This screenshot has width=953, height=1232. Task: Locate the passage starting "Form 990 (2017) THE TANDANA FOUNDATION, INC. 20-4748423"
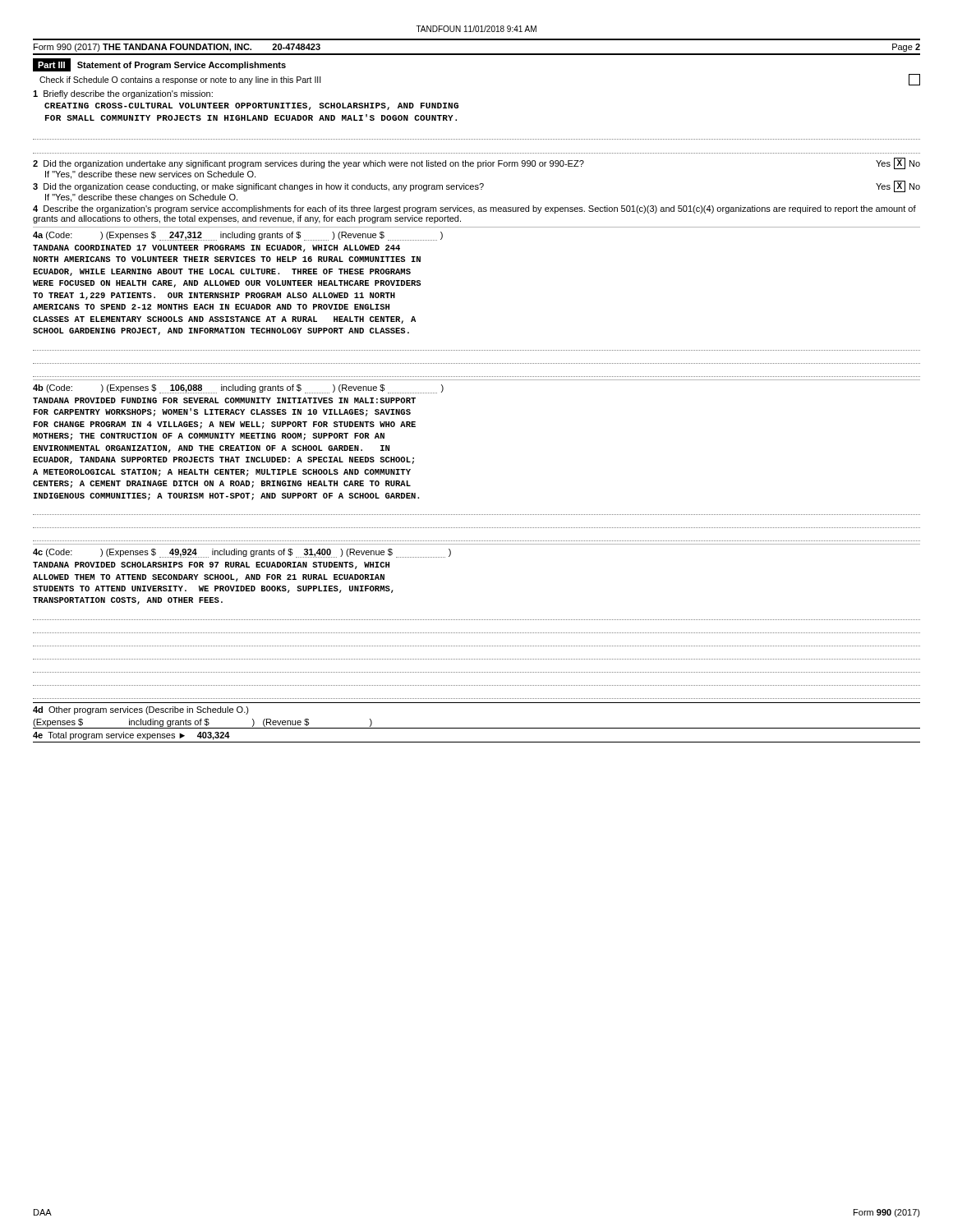pyautogui.click(x=476, y=47)
